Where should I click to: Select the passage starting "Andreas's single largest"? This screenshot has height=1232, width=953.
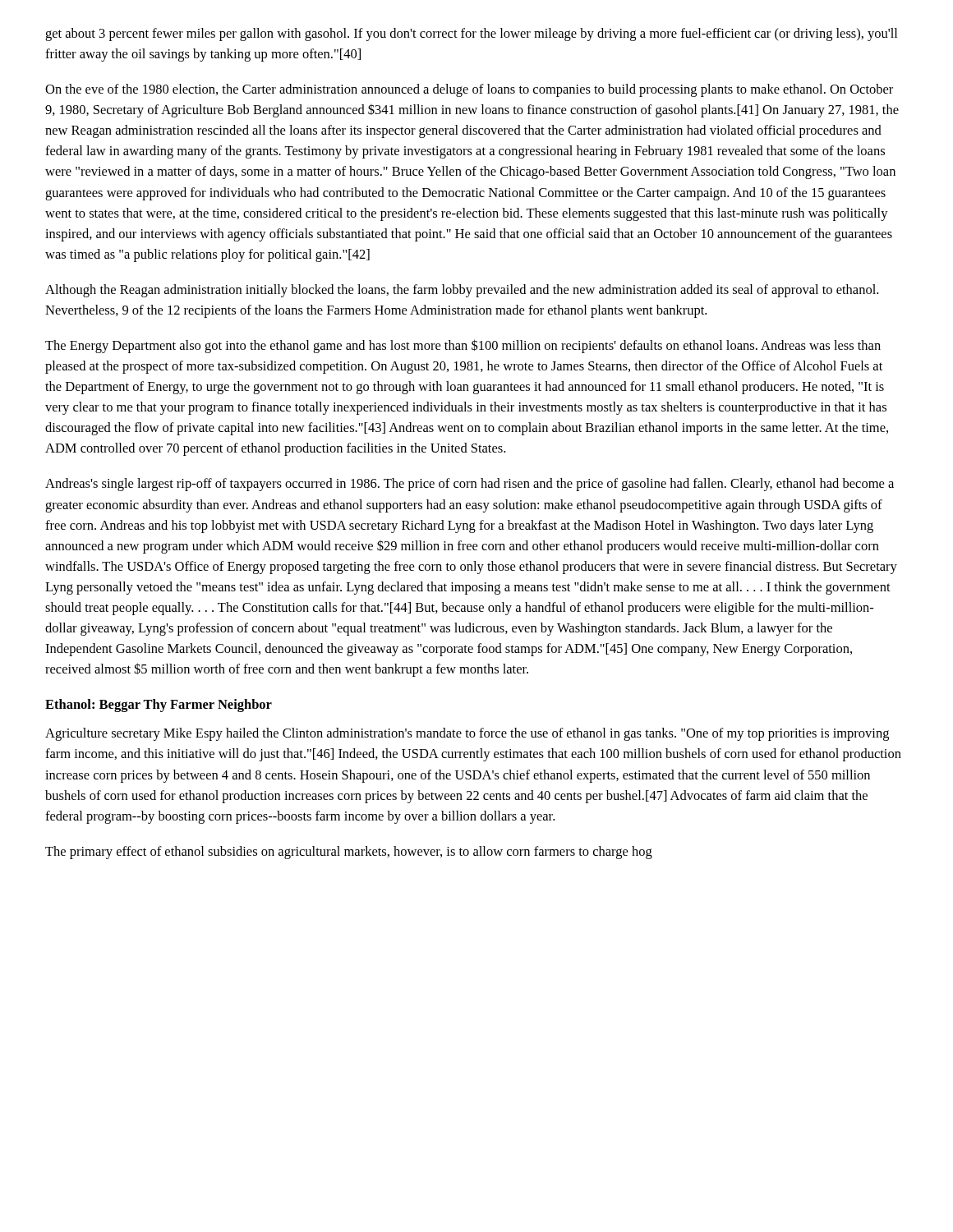click(x=471, y=576)
